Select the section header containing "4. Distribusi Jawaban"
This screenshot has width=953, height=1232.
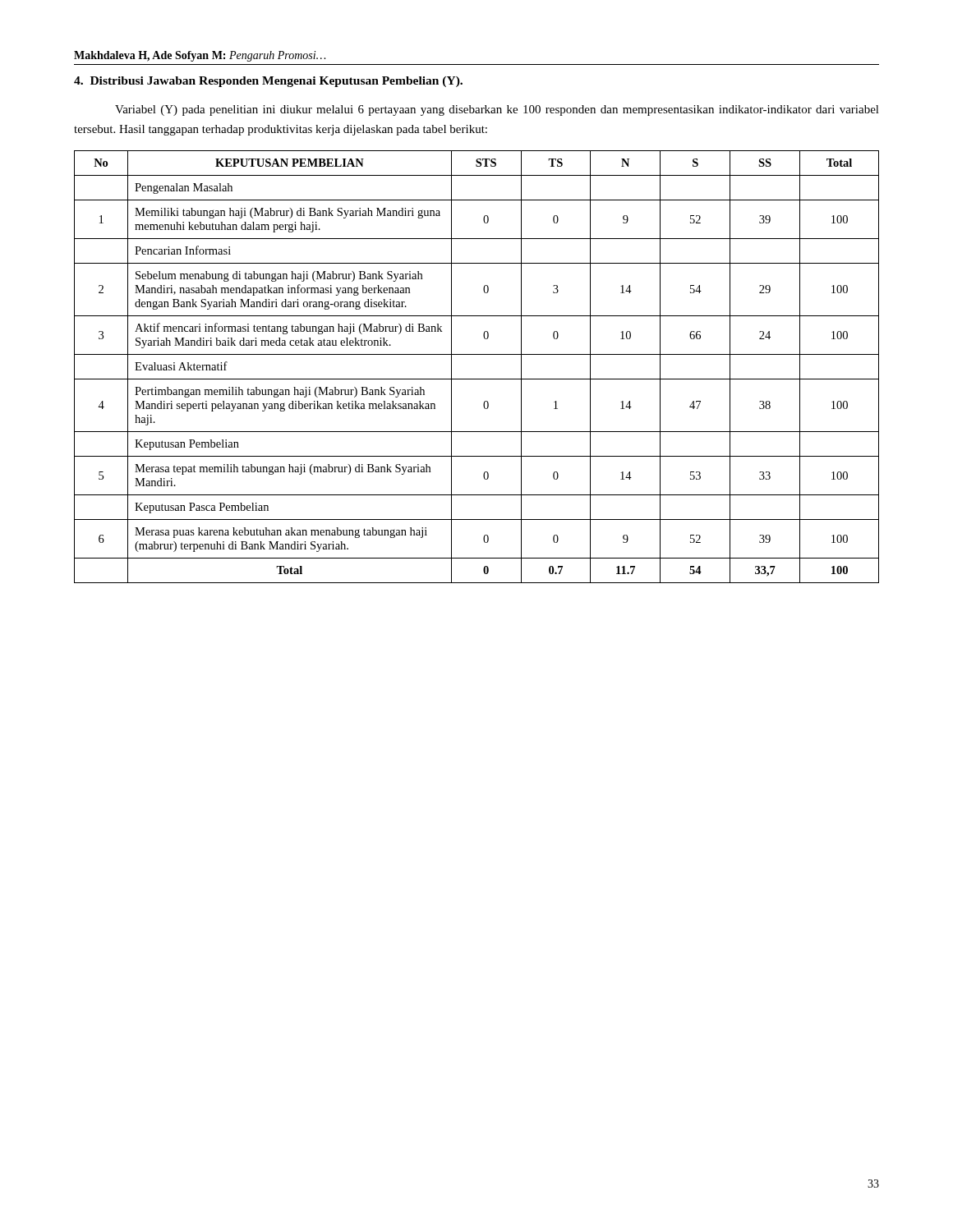(x=269, y=80)
